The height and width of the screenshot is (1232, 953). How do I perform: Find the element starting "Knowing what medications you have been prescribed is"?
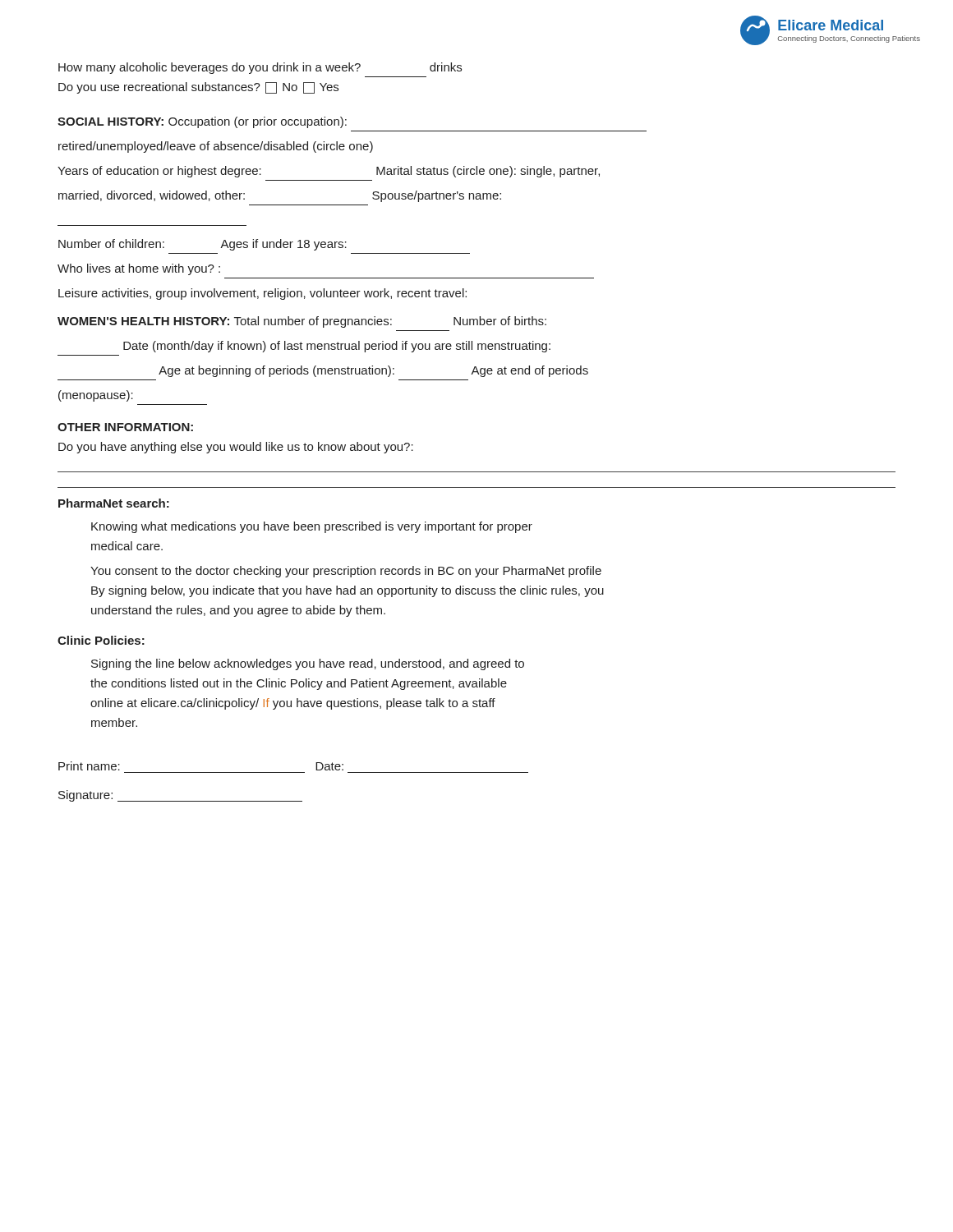pos(311,536)
